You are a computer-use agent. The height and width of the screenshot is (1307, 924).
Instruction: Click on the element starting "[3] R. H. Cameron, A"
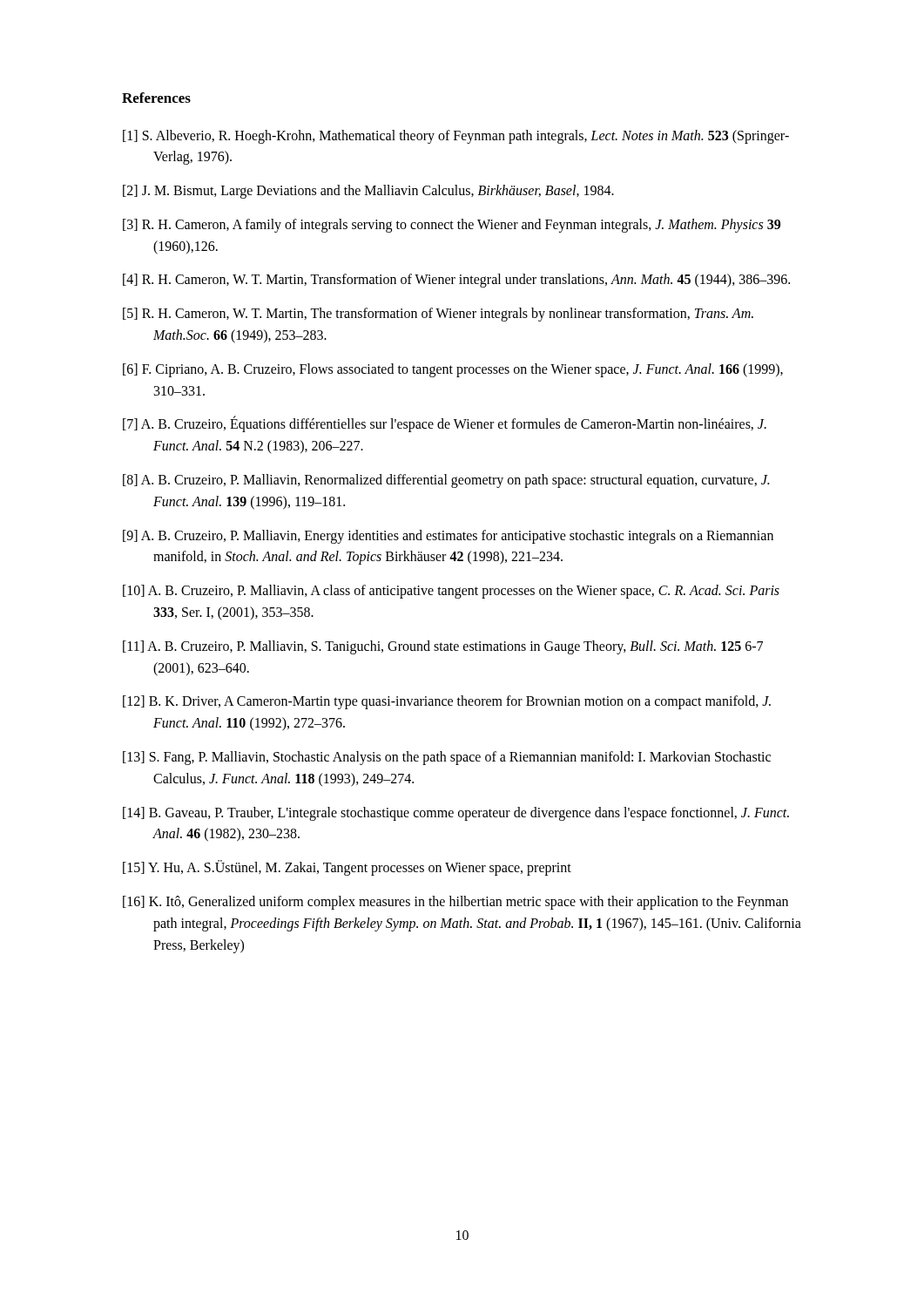click(x=451, y=235)
